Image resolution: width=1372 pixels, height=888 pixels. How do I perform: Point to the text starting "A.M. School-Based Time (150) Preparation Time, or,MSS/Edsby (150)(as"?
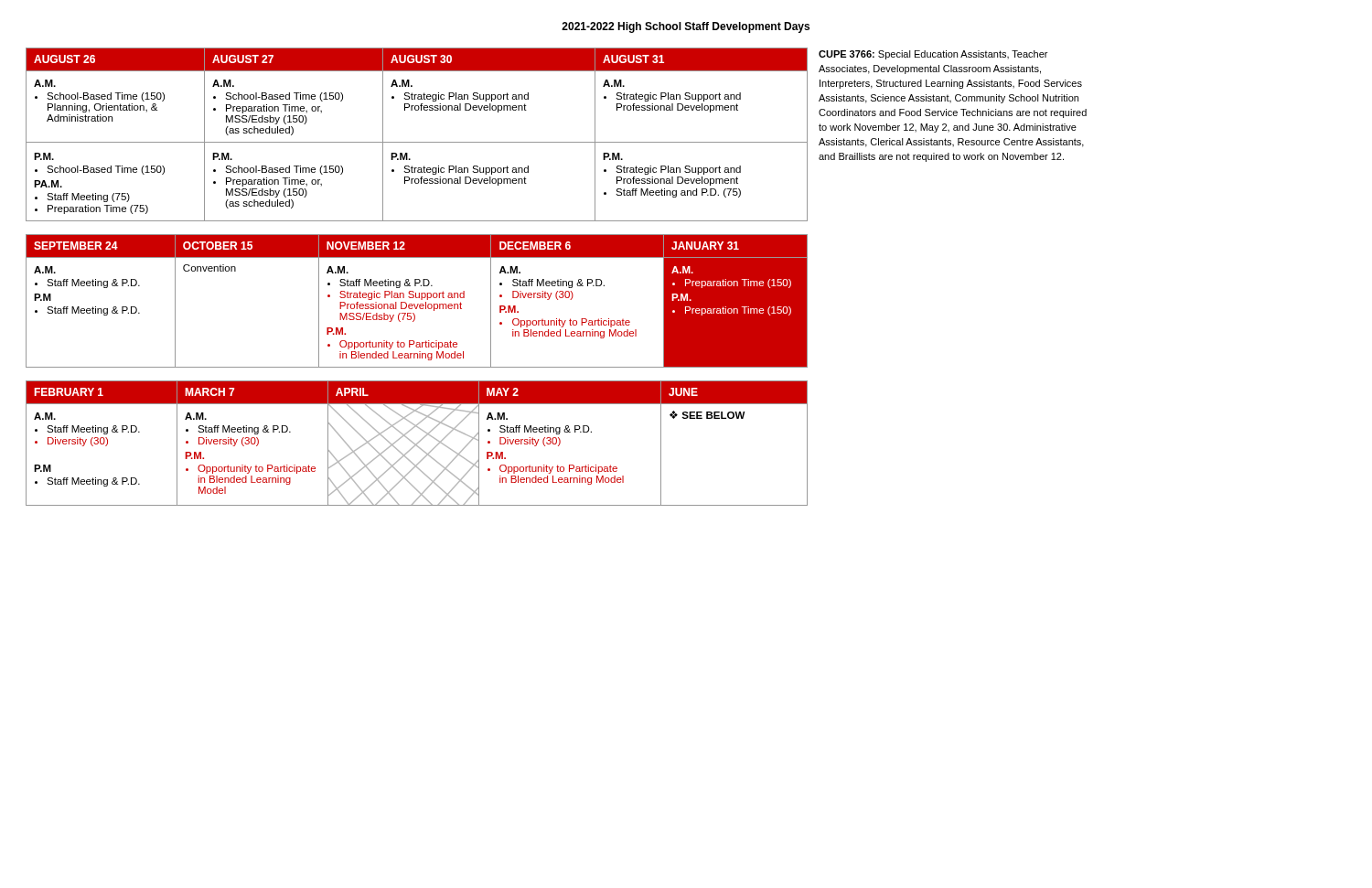(294, 107)
